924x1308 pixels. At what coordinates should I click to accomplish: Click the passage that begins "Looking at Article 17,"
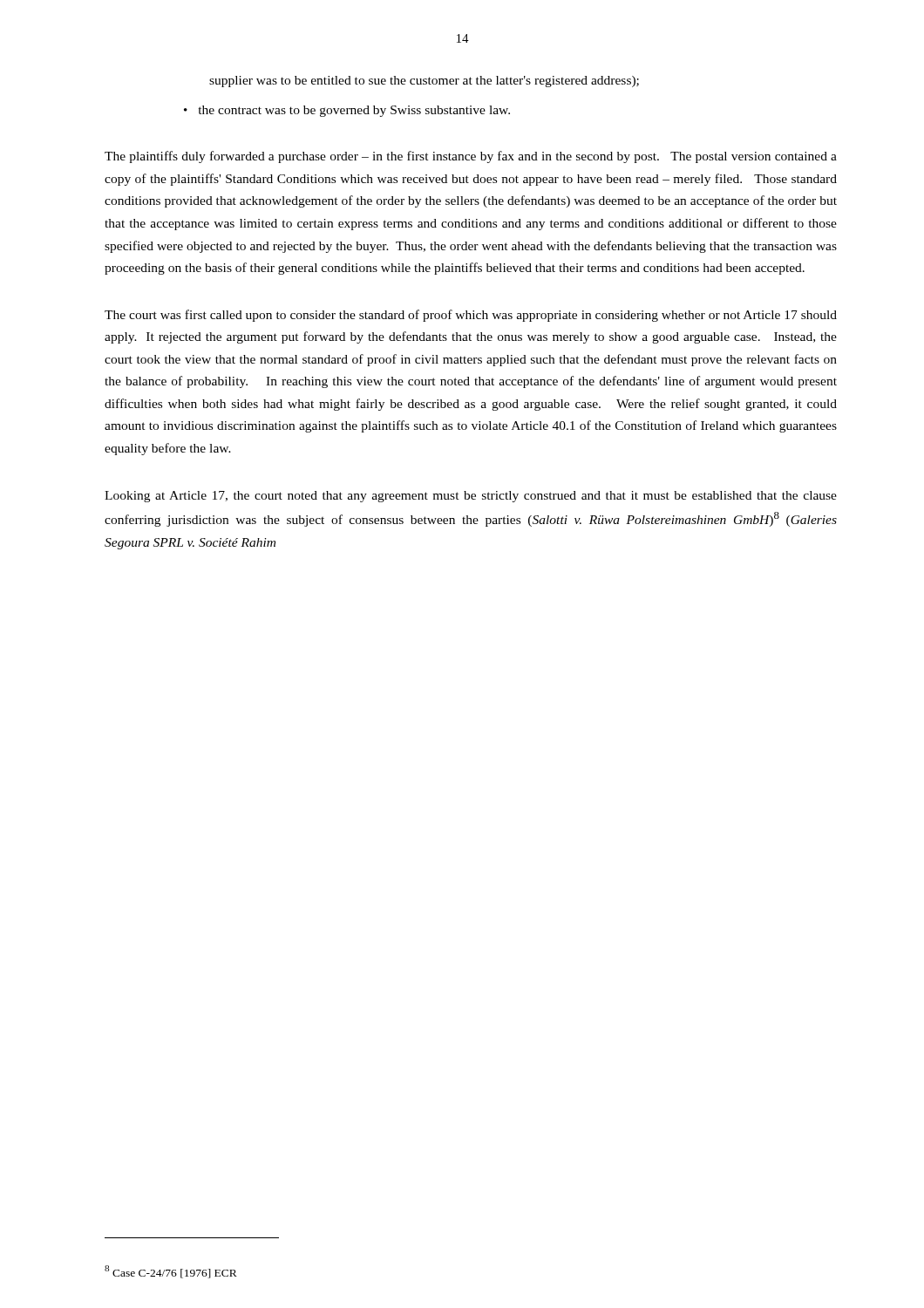pos(471,518)
